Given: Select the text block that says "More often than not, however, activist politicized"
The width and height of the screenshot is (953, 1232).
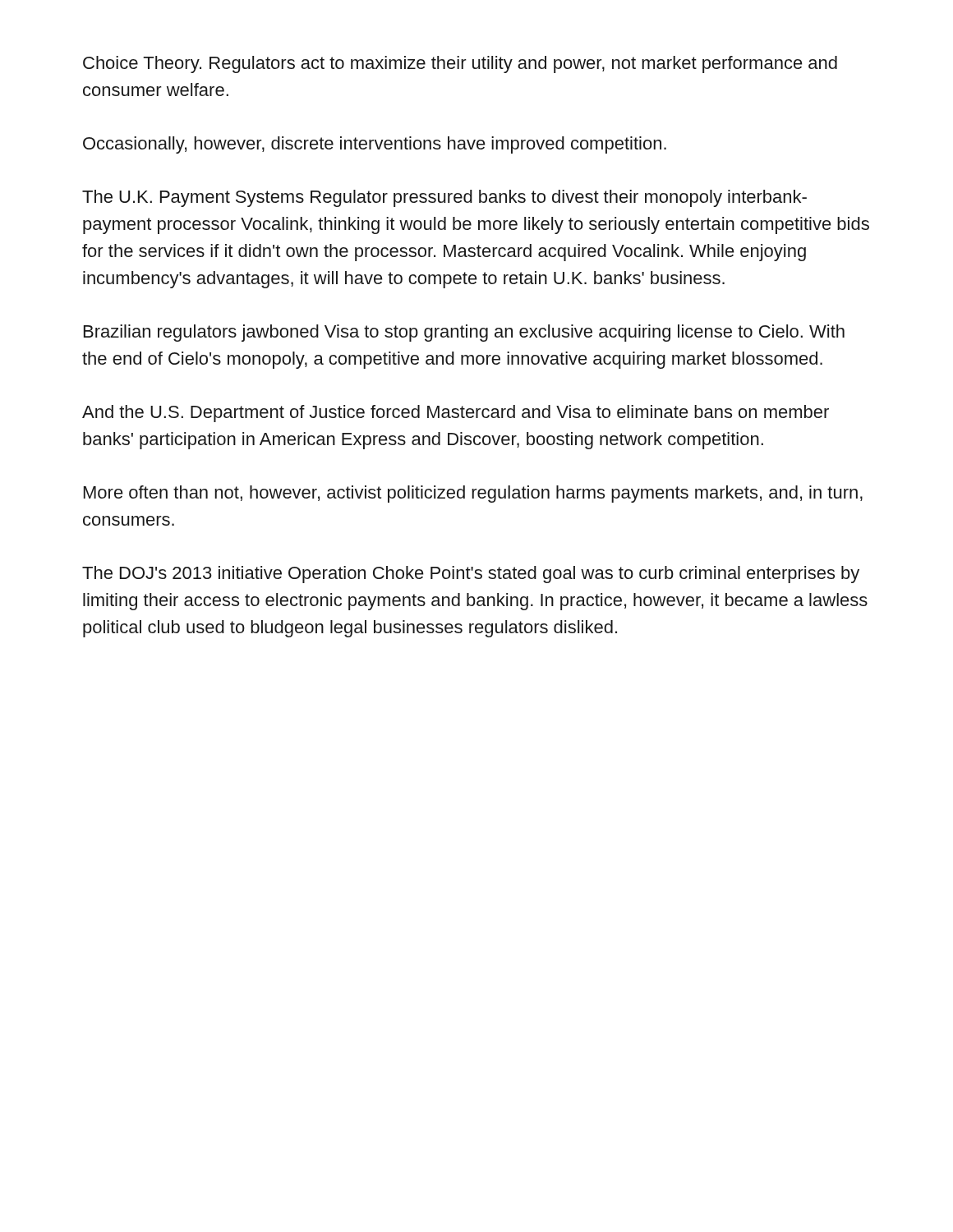Looking at the screenshot, I should 473,506.
